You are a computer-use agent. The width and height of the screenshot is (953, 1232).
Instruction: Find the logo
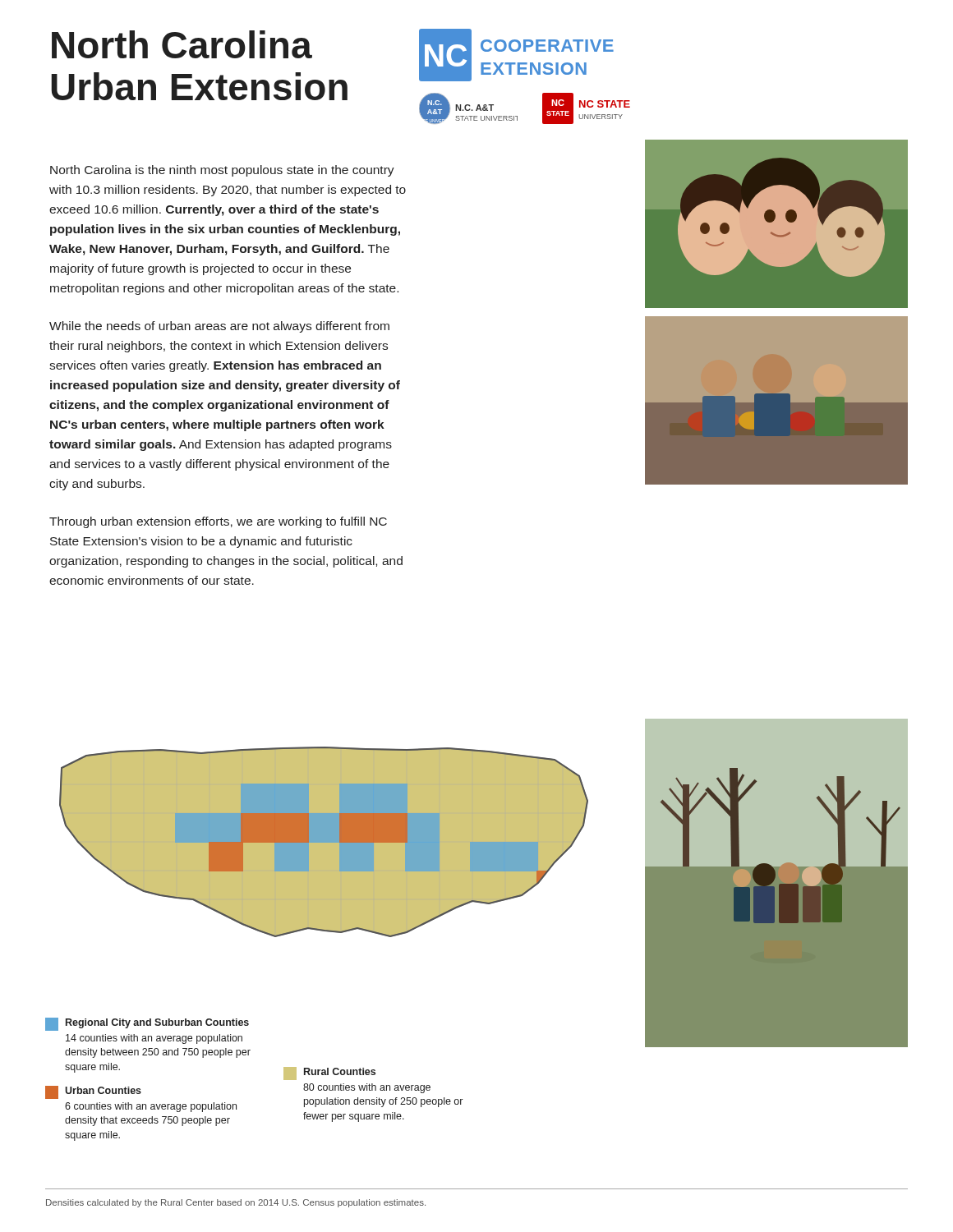[649, 75]
